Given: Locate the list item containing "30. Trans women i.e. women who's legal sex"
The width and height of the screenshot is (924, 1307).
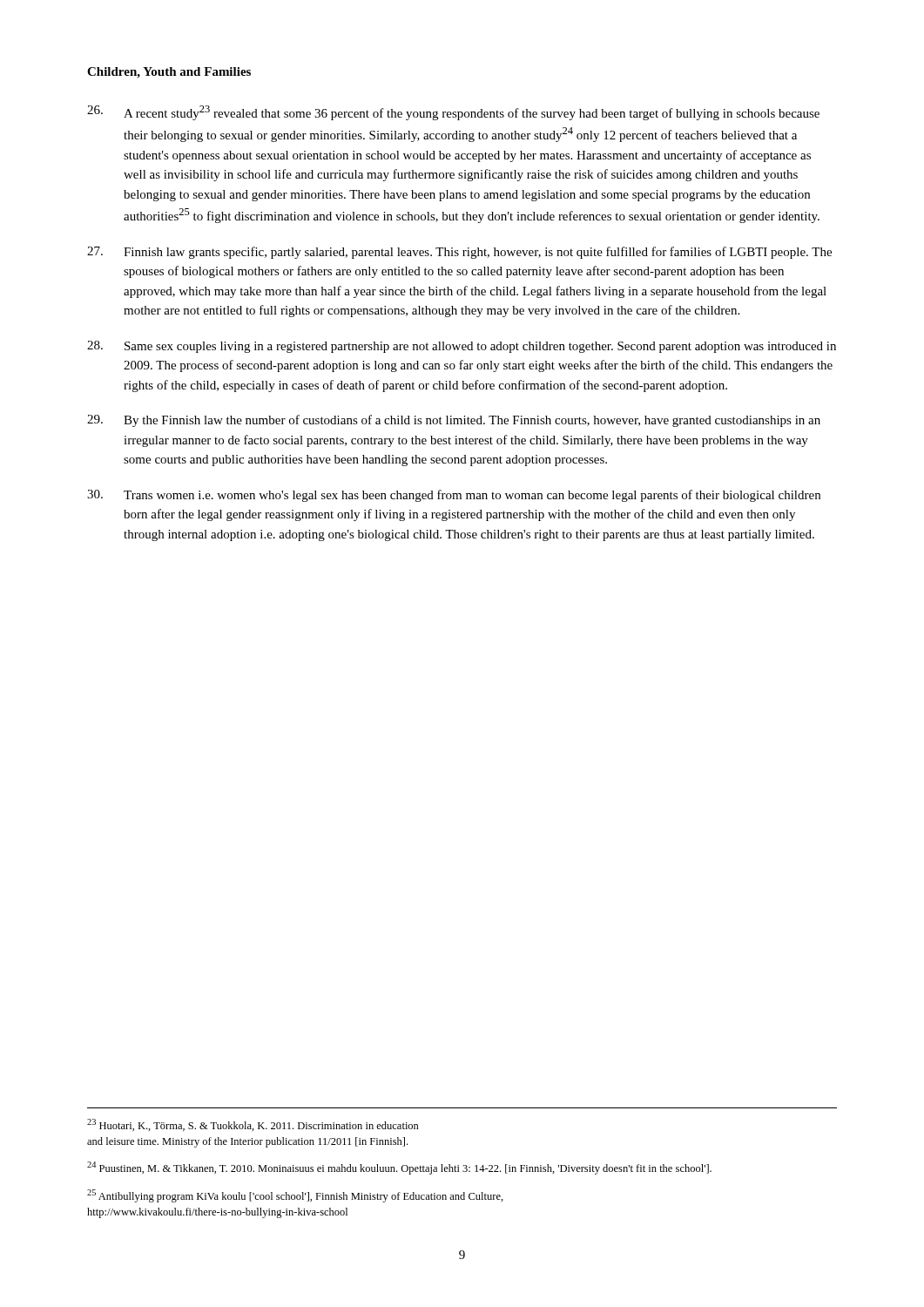Looking at the screenshot, I should click(x=462, y=515).
